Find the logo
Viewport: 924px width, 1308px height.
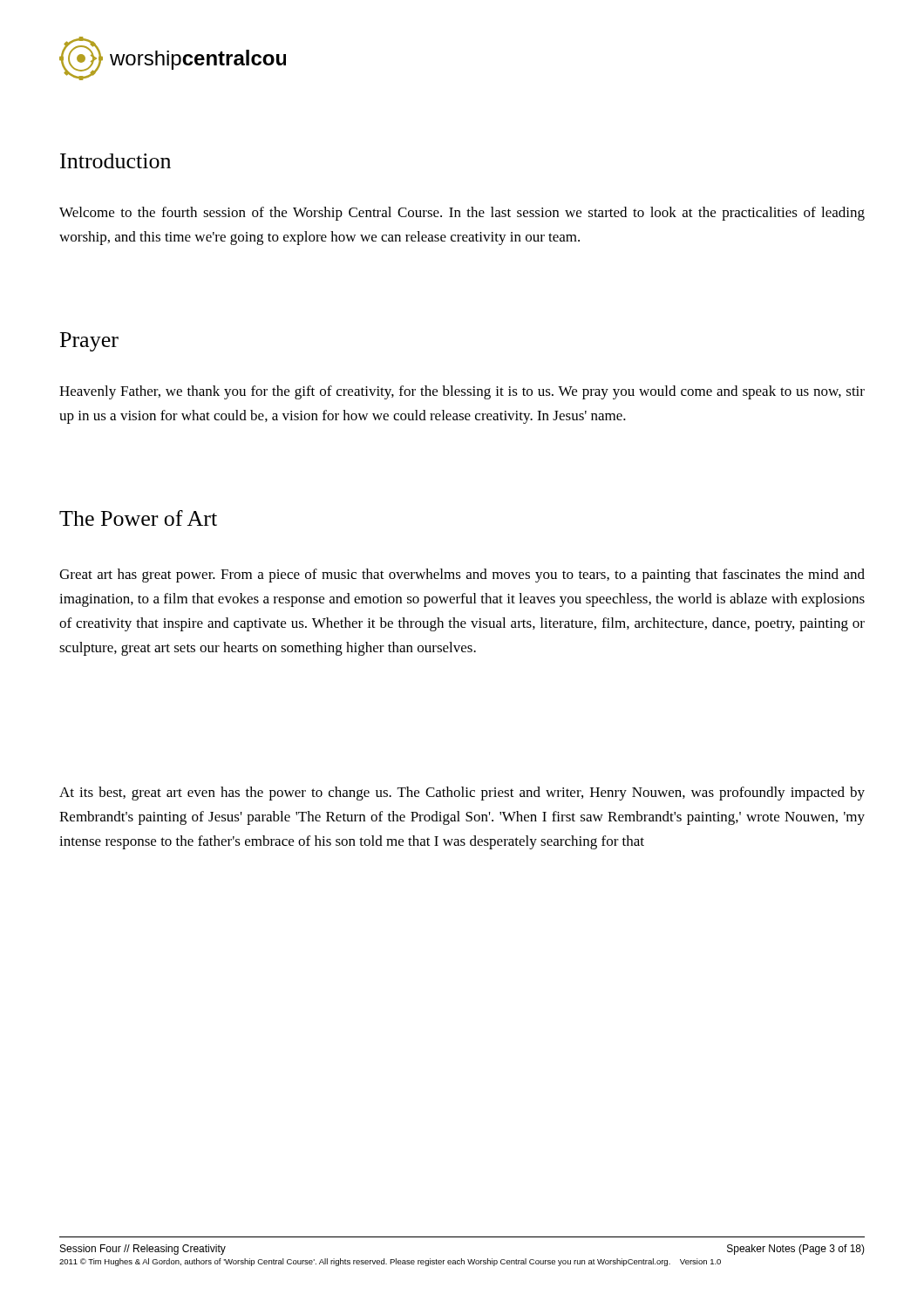pyautogui.click(x=173, y=58)
